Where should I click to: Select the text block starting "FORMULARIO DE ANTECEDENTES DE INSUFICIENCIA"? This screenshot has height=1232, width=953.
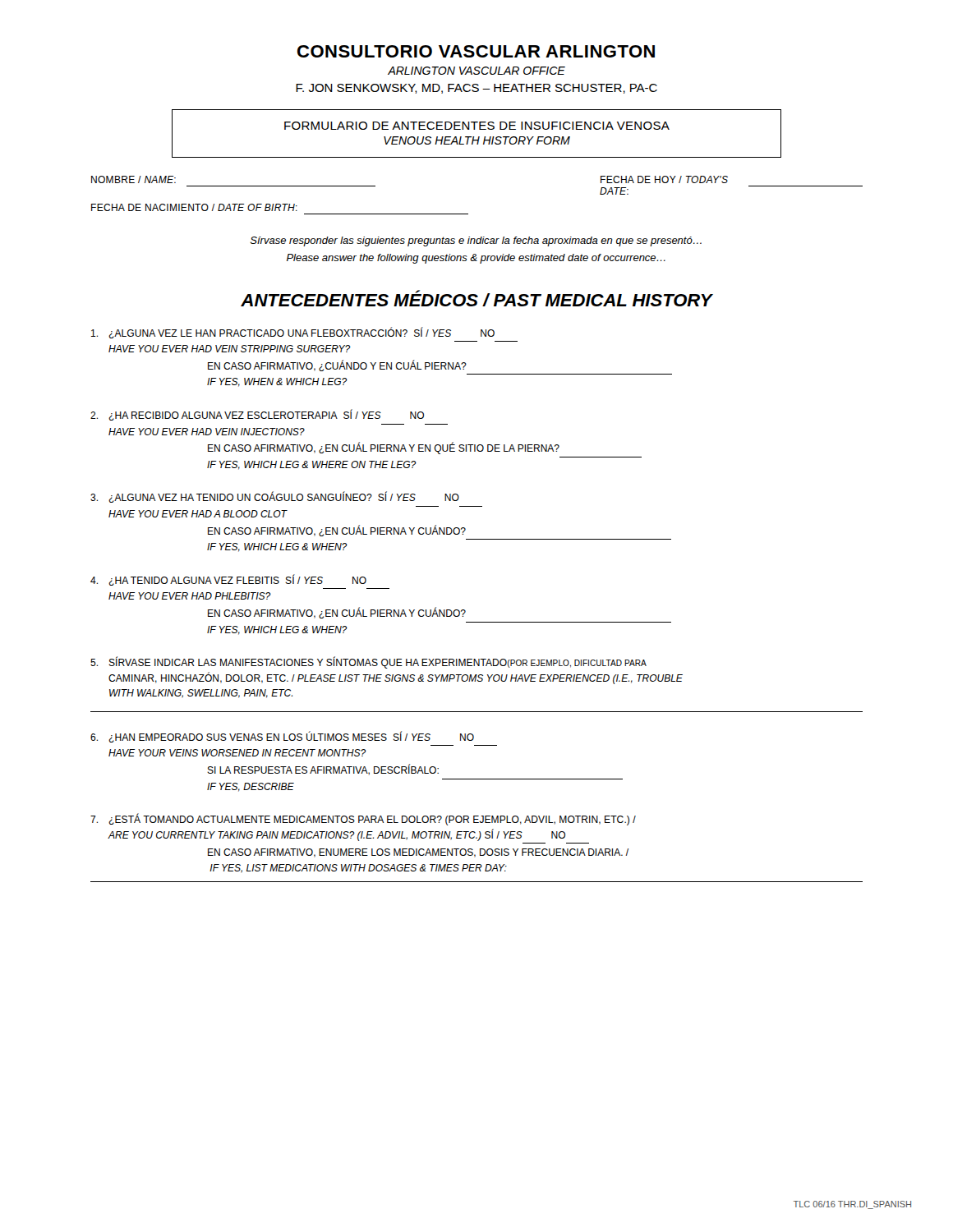(x=476, y=133)
